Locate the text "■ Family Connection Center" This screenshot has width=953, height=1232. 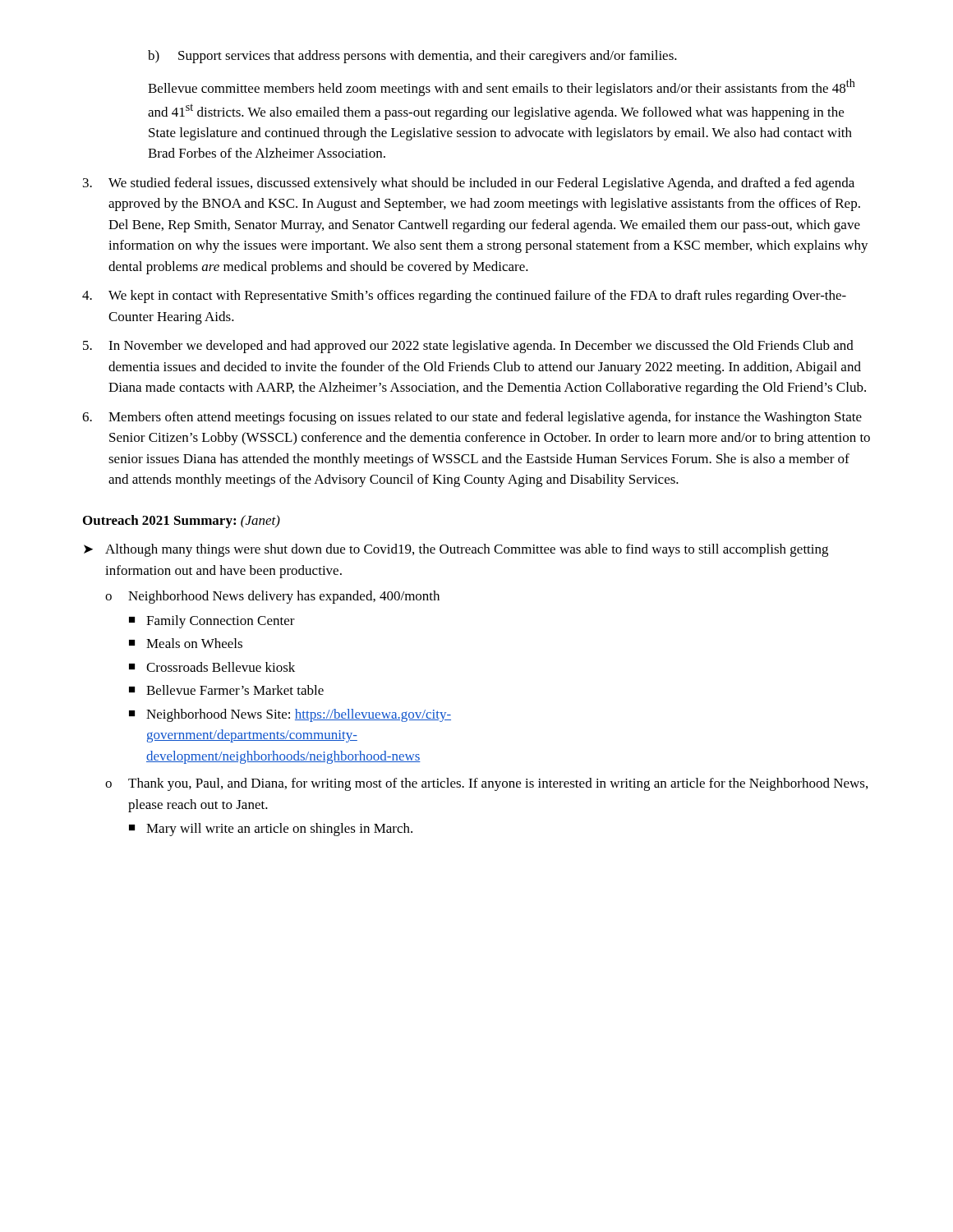[x=212, y=622]
